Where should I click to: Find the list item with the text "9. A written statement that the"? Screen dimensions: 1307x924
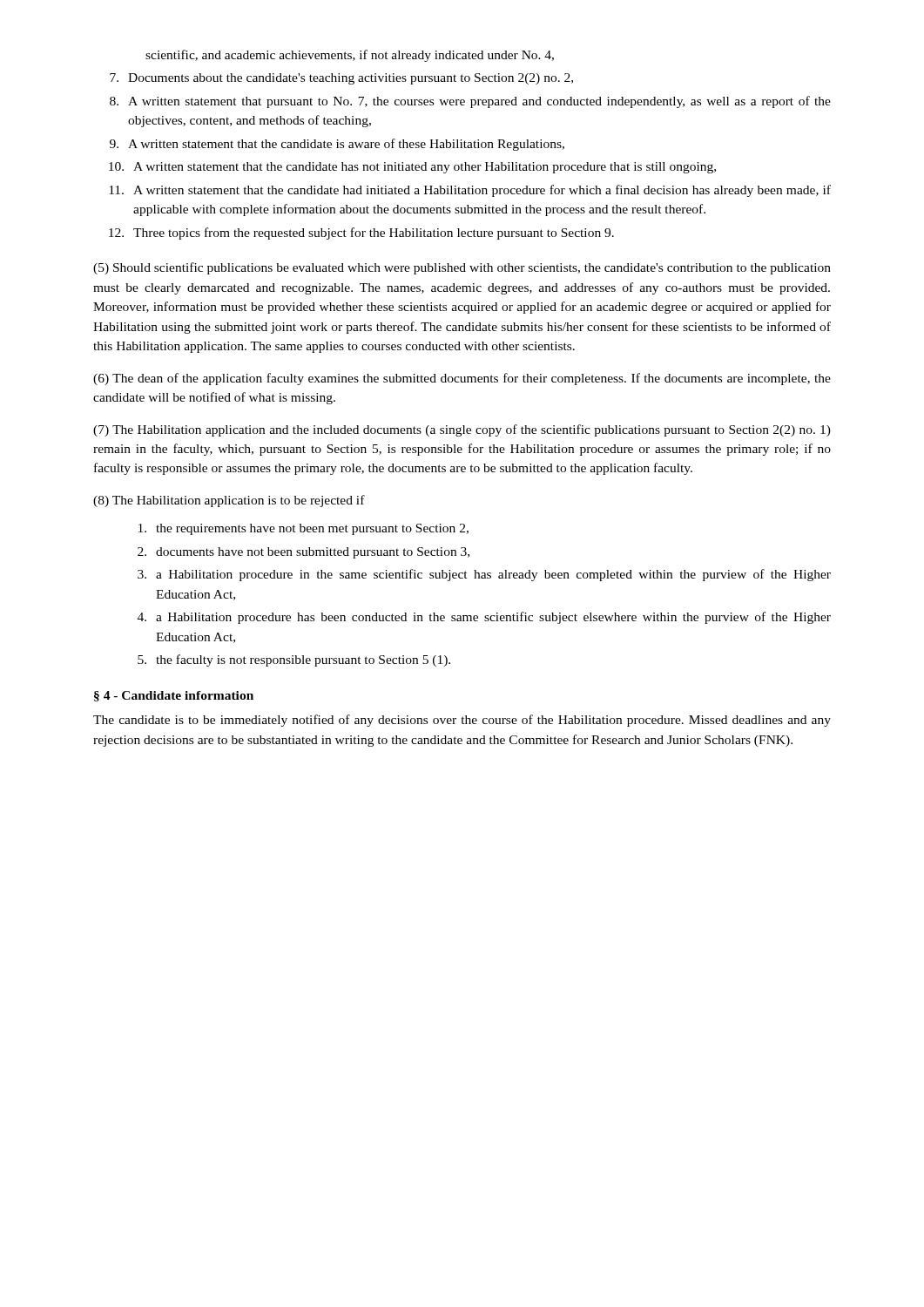[462, 144]
